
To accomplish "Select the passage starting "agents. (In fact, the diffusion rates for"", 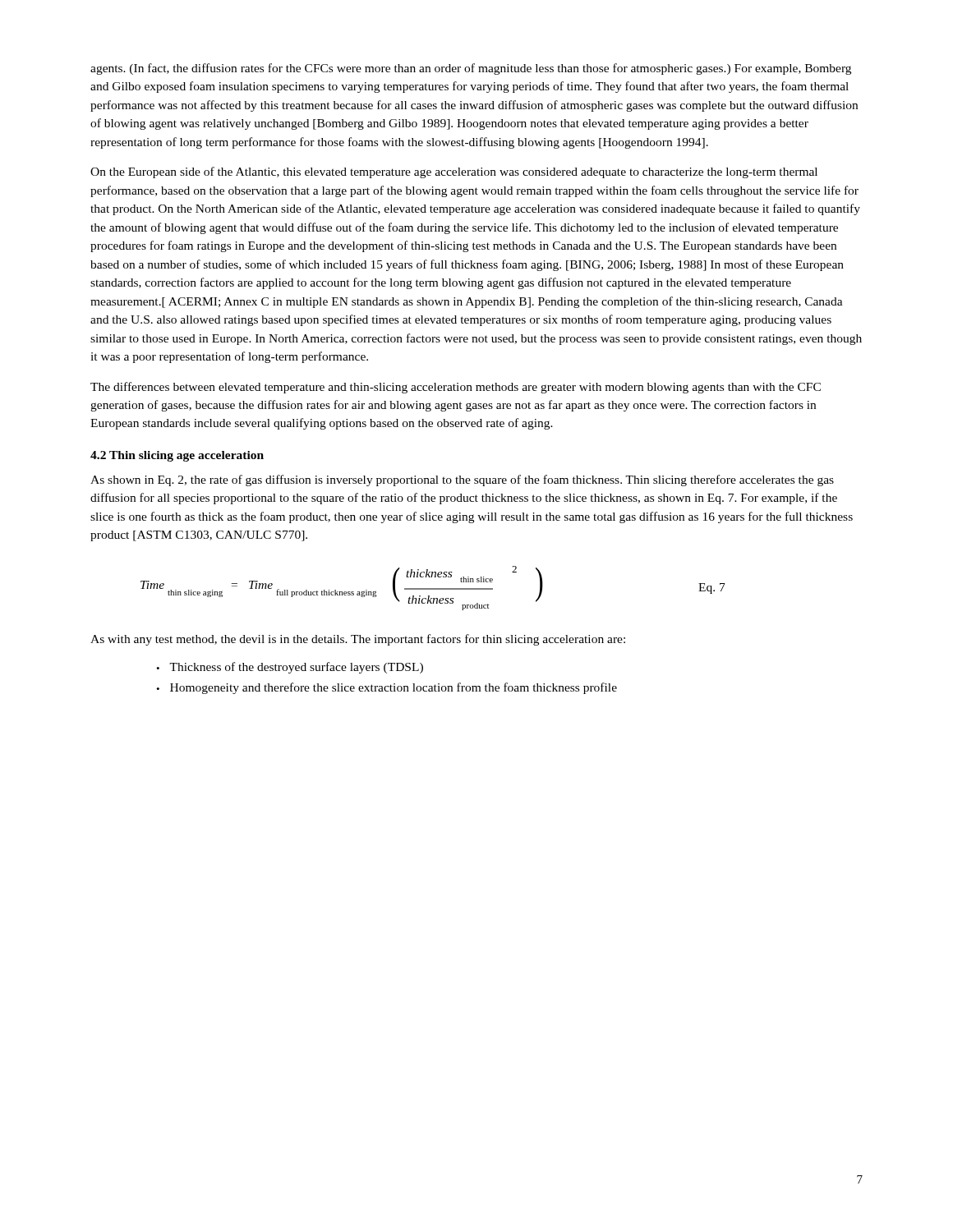I will pyautogui.click(x=474, y=105).
